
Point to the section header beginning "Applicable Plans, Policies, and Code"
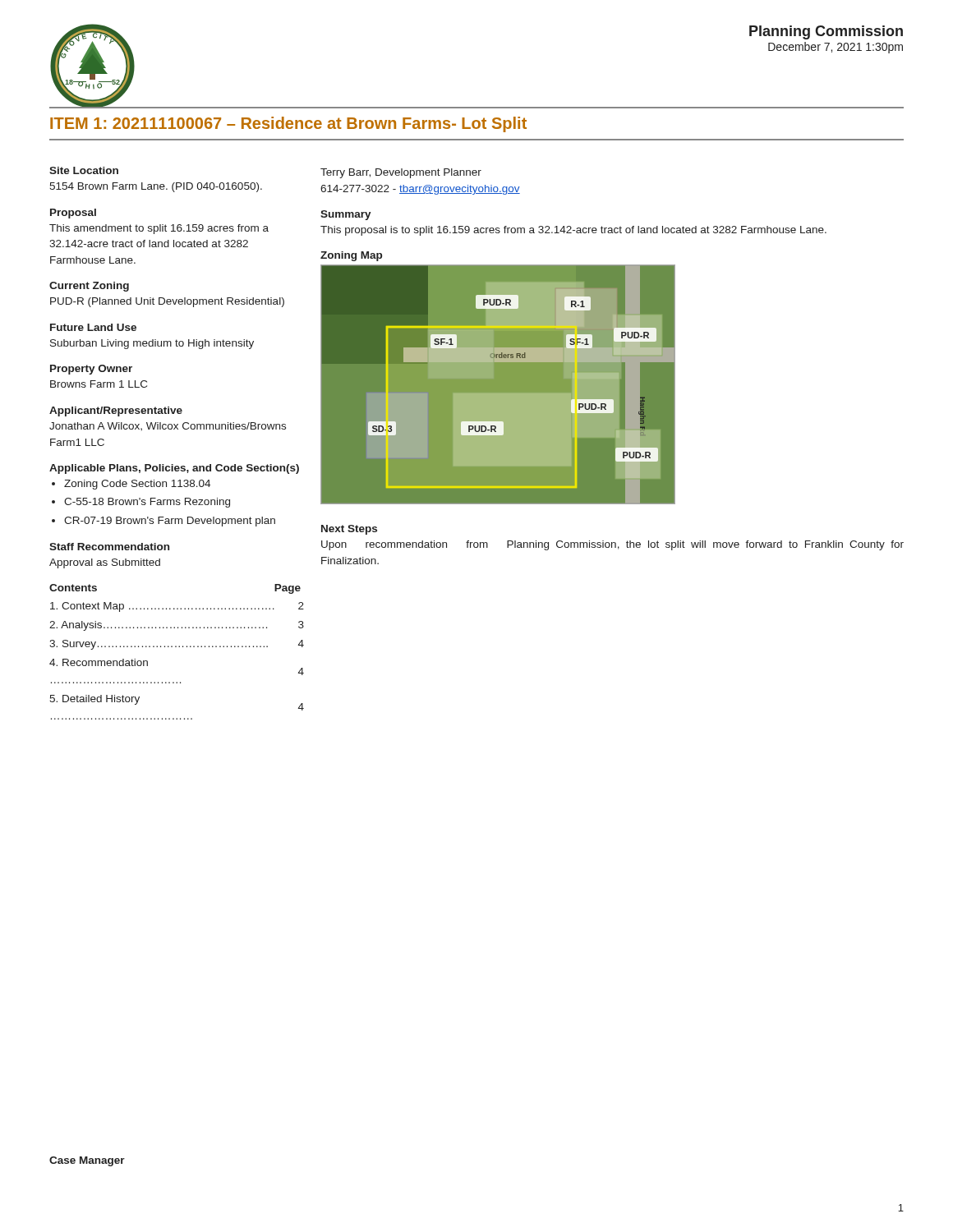[x=174, y=468]
